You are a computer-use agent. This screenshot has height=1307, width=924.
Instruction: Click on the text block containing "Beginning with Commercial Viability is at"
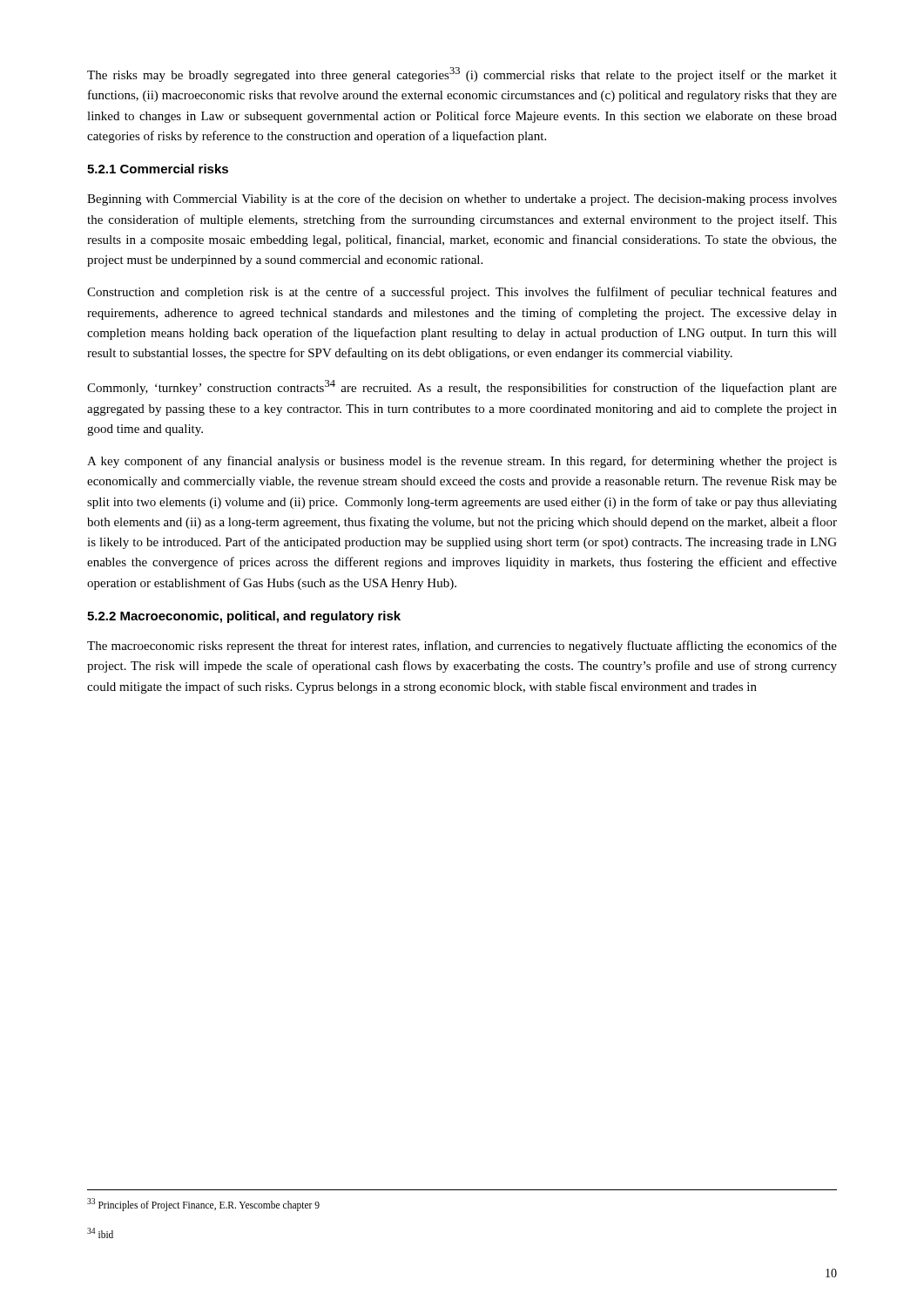(462, 230)
